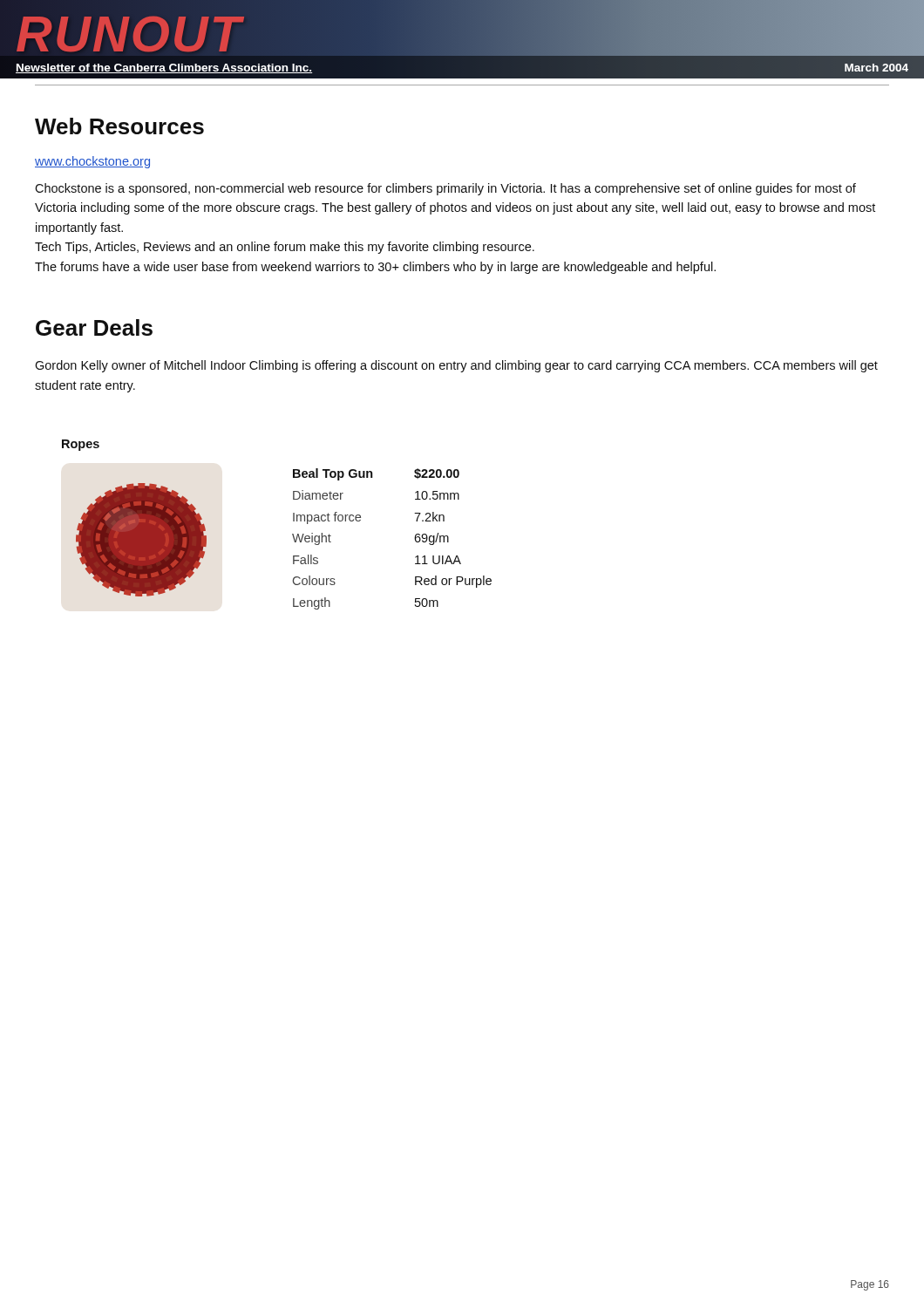Locate the photo
The width and height of the screenshot is (924, 1308).
[x=142, y=537]
